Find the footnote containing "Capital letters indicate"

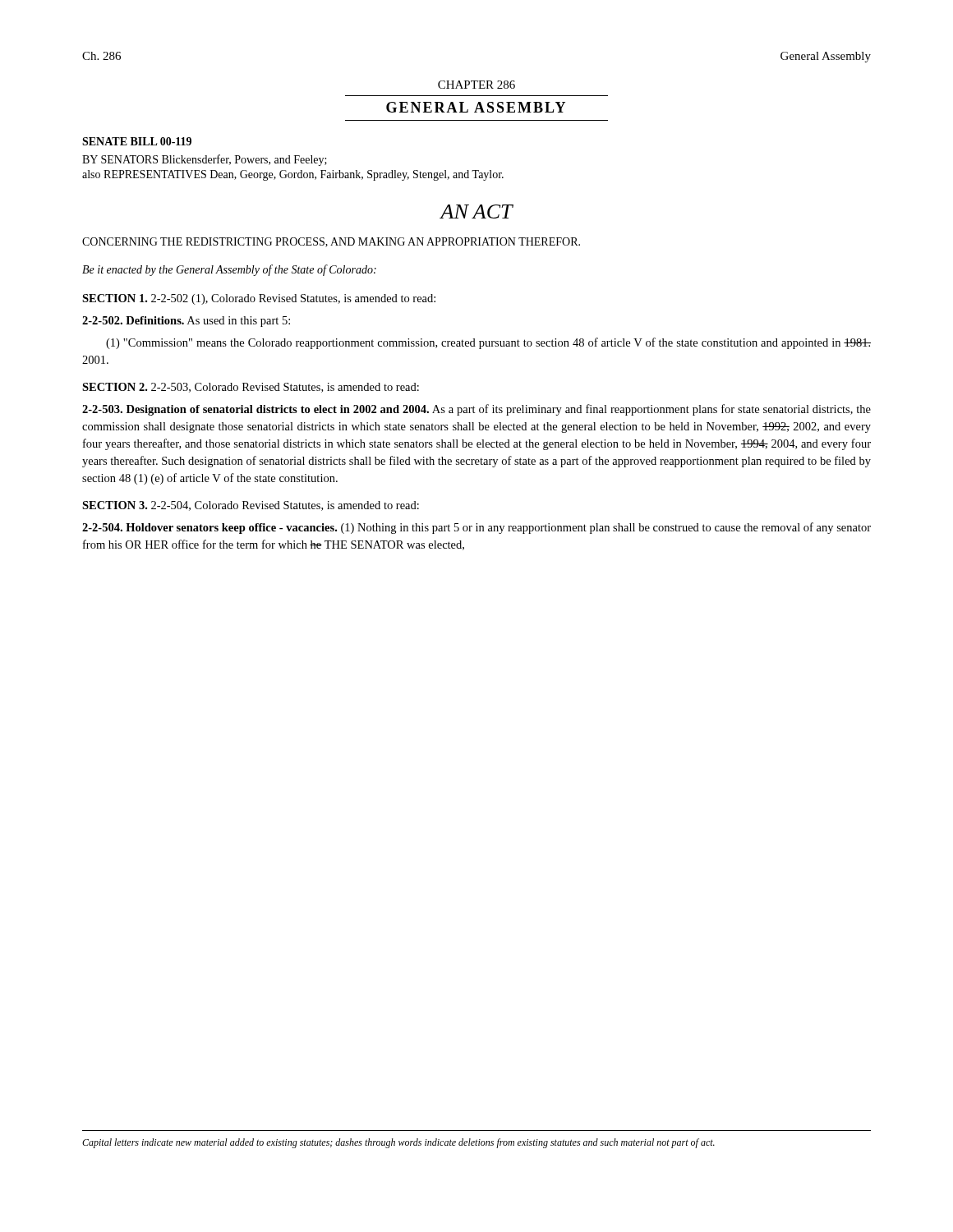[x=399, y=1143]
